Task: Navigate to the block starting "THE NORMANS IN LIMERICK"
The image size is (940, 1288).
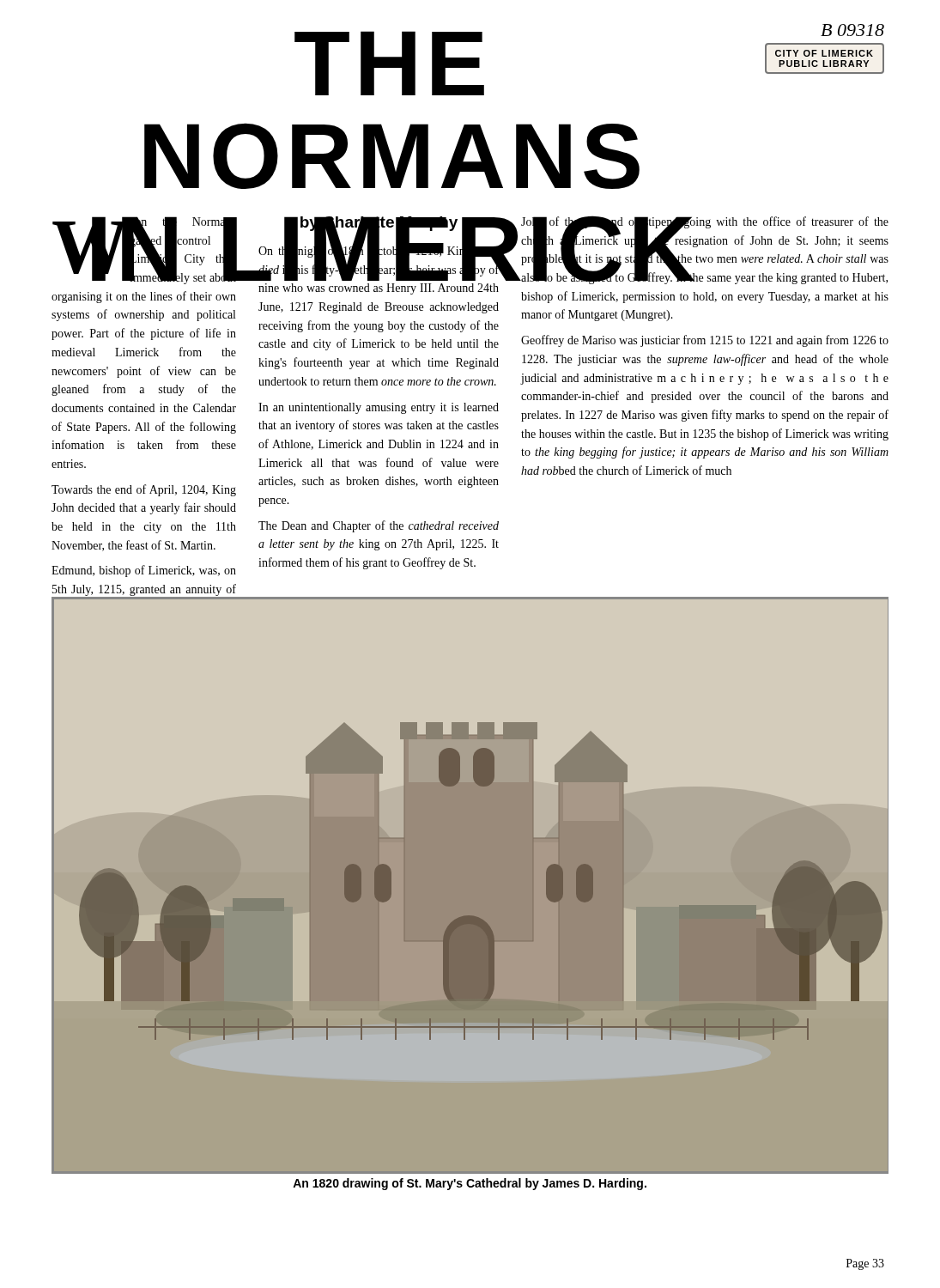Action: pyautogui.click(x=393, y=156)
